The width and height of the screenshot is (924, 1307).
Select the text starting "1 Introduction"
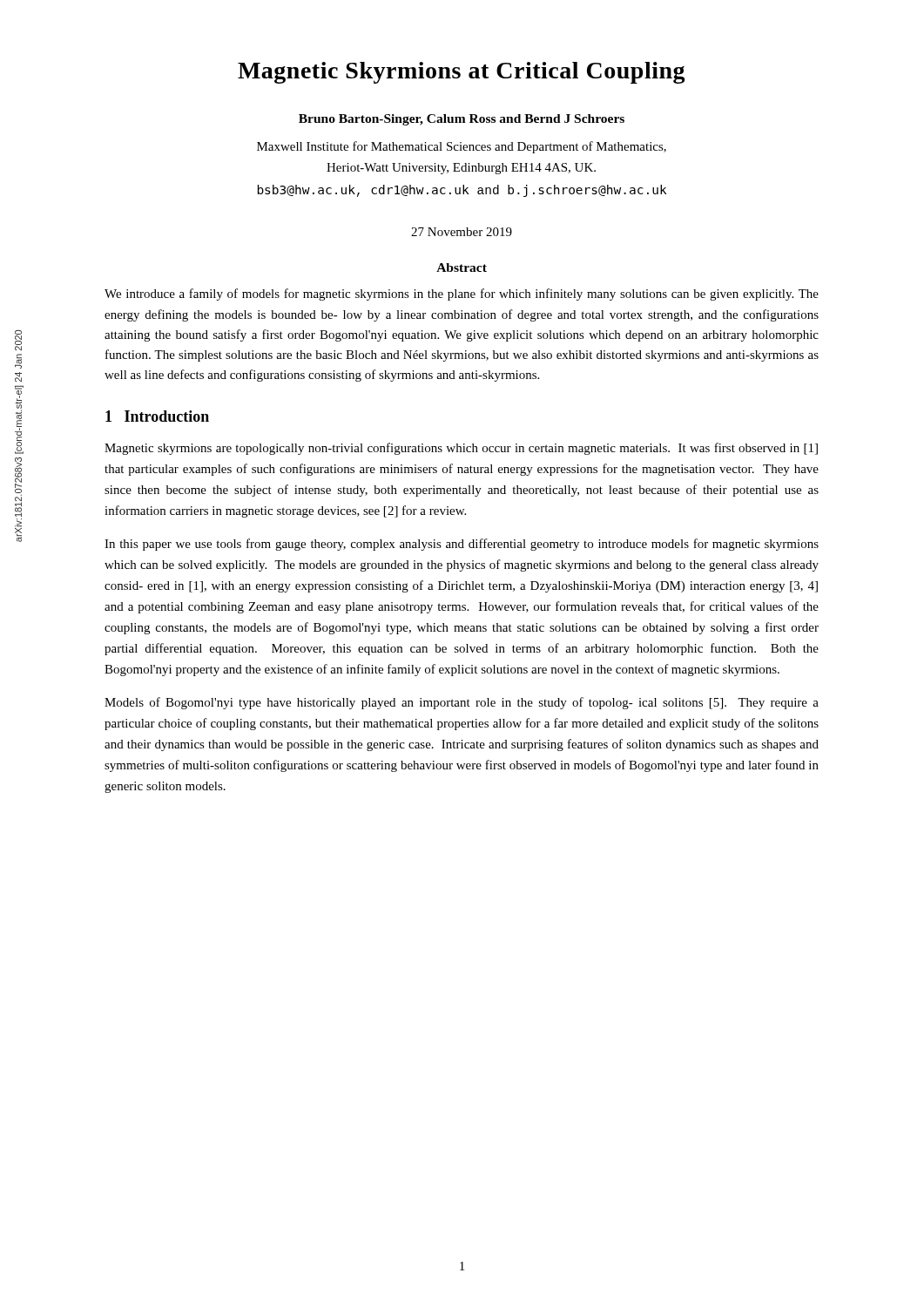157,416
